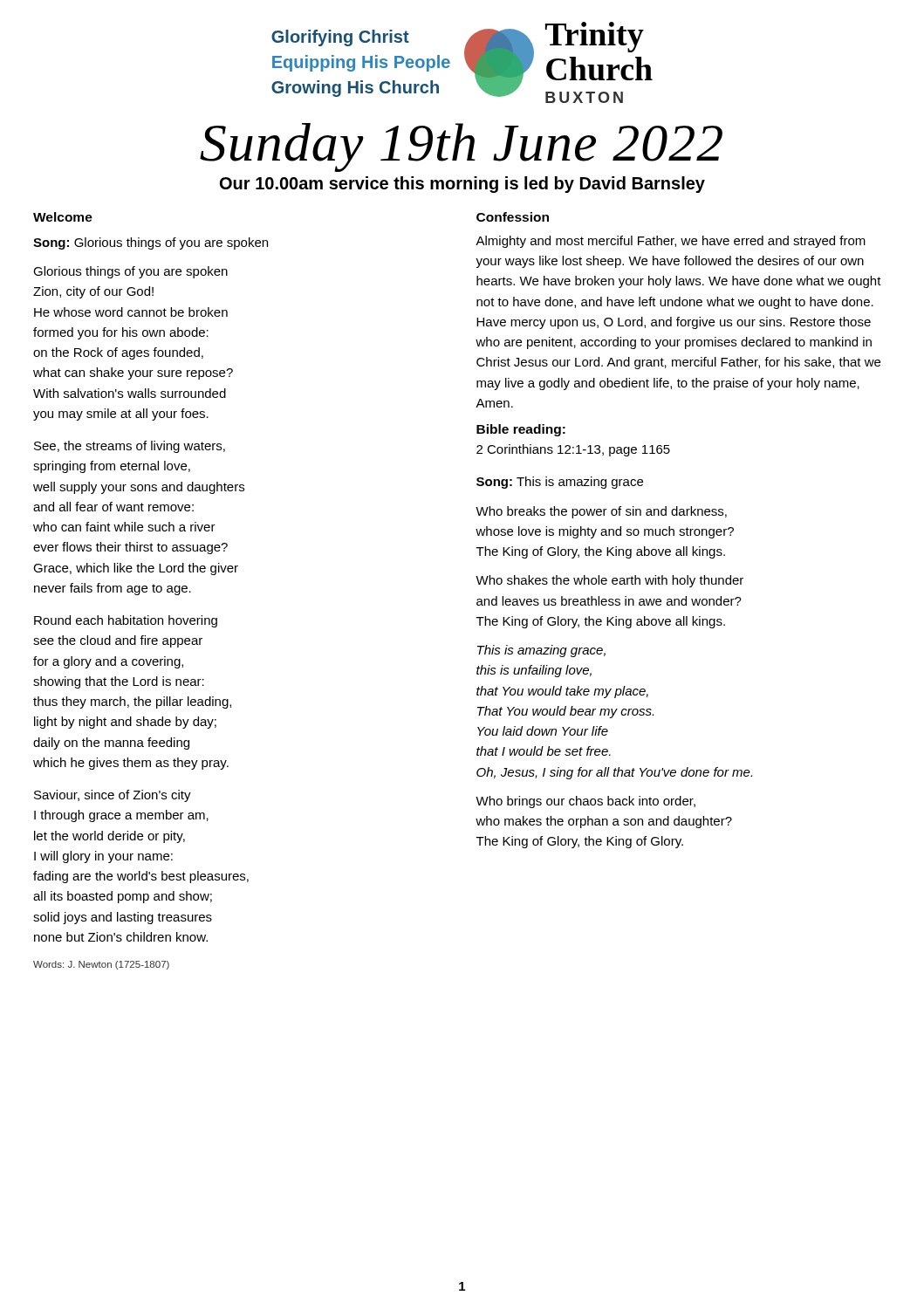This screenshot has height=1309, width=924.
Task: Point to the region starting "Who shakes the whole"
Action: pyautogui.click(x=610, y=601)
